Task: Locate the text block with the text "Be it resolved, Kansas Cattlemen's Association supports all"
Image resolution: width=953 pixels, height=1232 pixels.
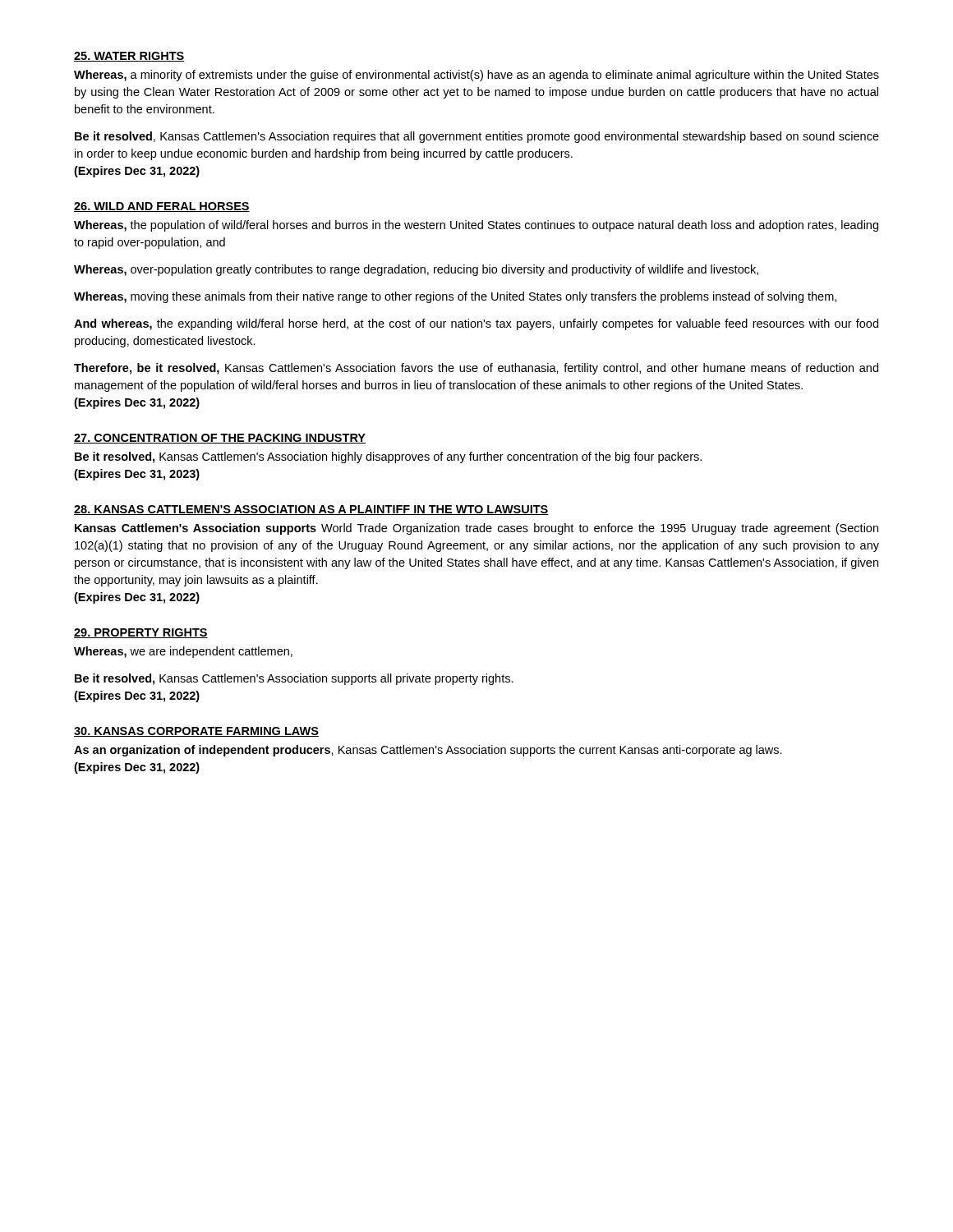Action: click(294, 687)
